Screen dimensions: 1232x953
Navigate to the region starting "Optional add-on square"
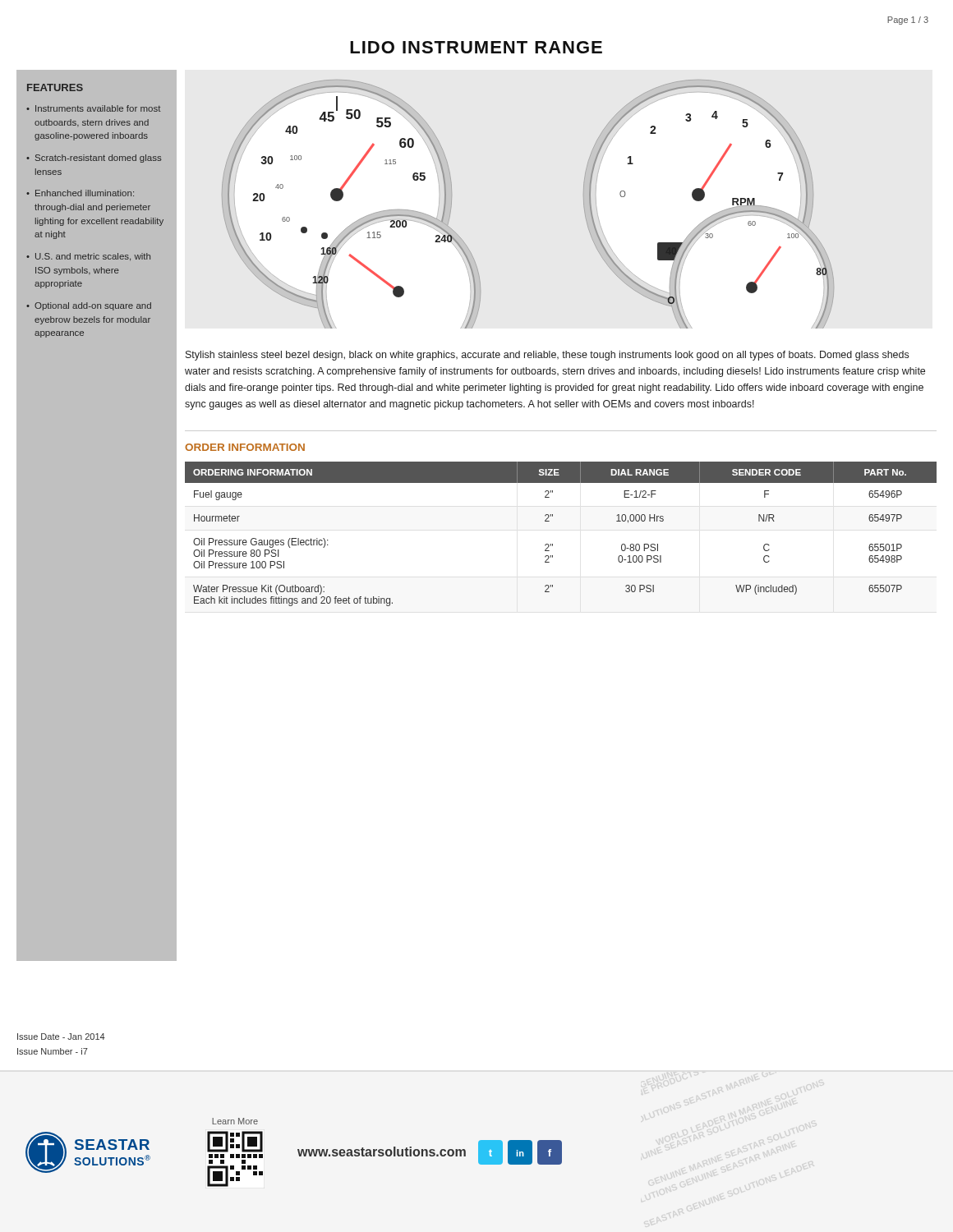(93, 319)
